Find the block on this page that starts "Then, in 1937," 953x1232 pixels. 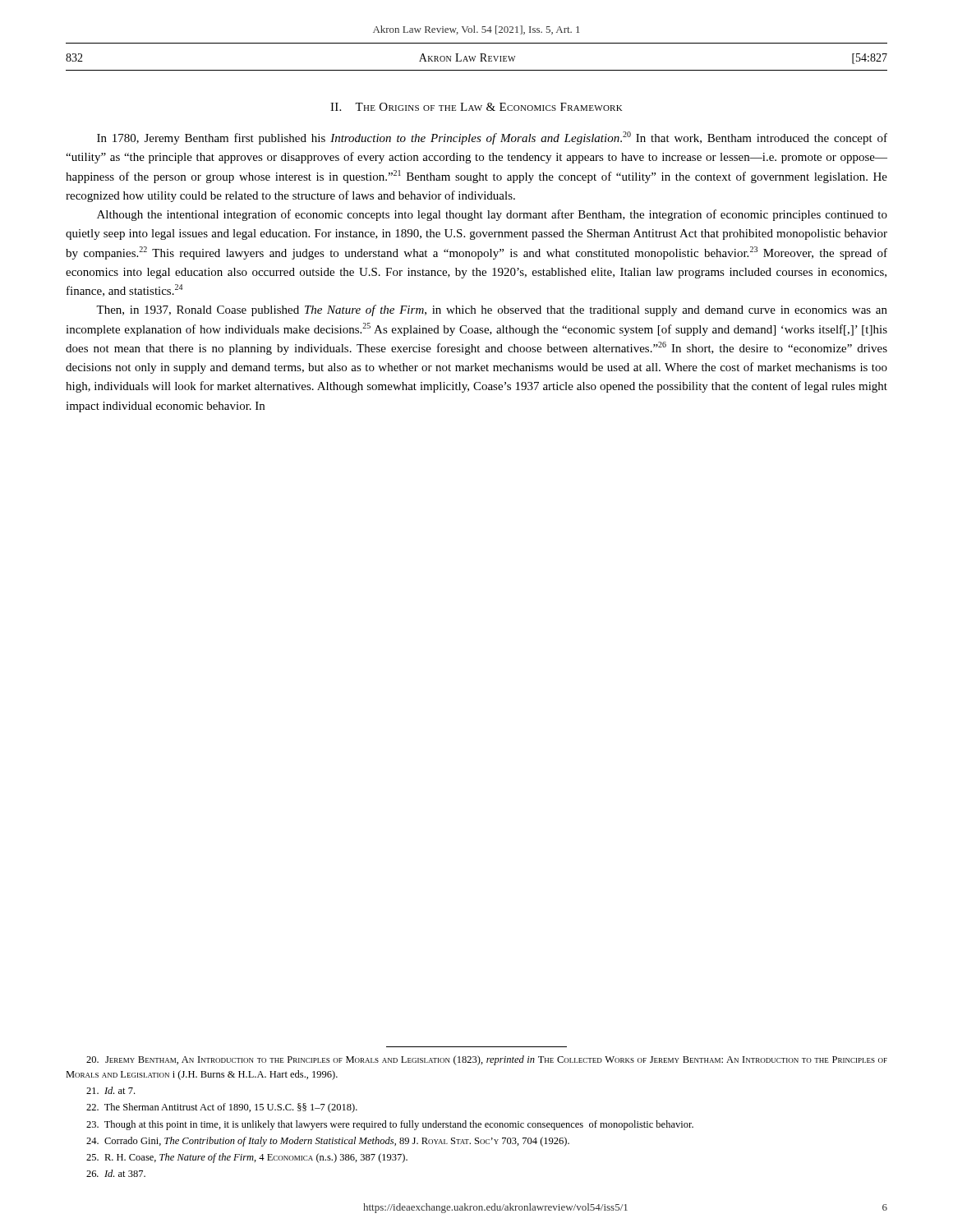[476, 358]
